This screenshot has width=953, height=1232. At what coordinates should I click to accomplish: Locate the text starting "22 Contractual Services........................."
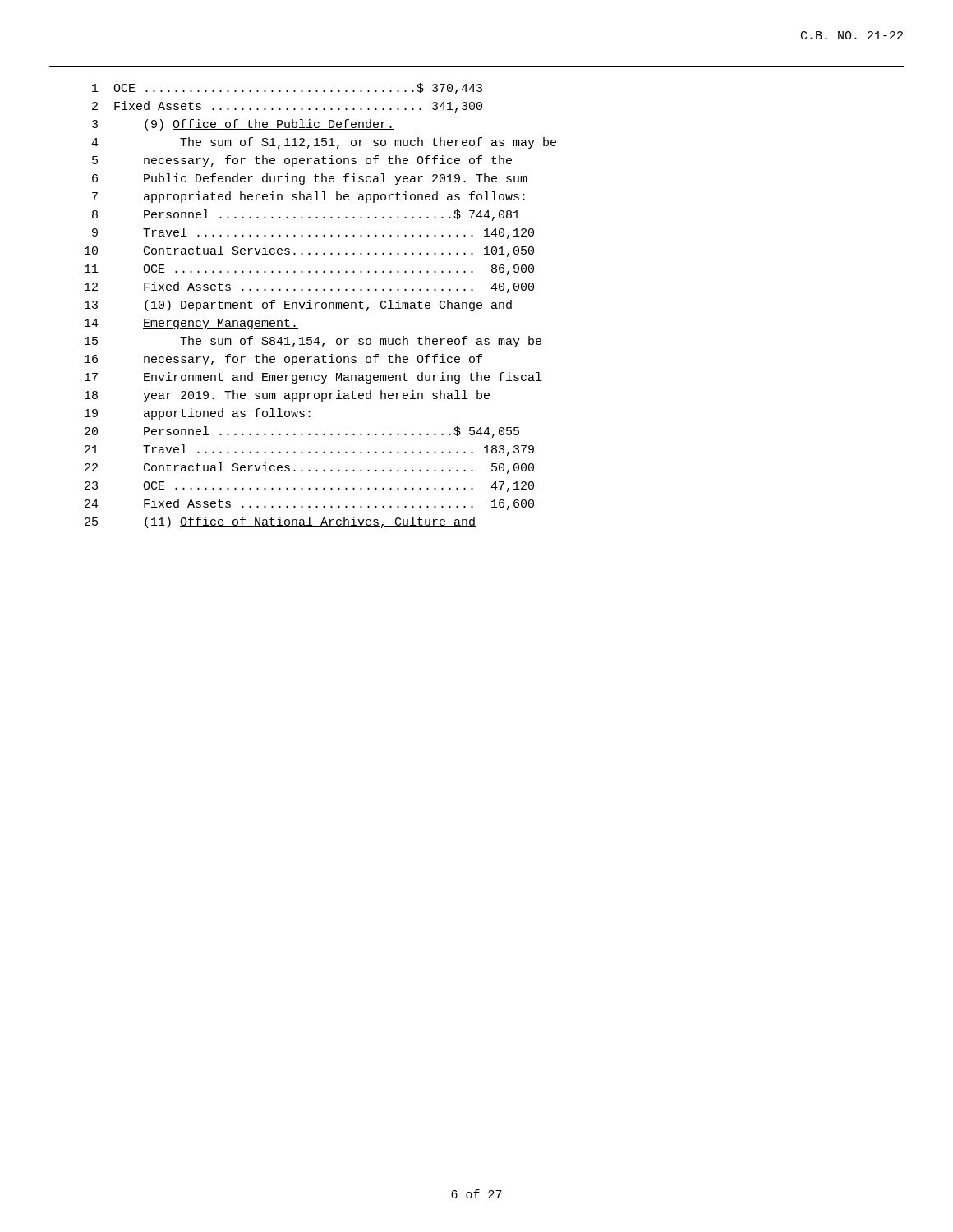coord(476,469)
